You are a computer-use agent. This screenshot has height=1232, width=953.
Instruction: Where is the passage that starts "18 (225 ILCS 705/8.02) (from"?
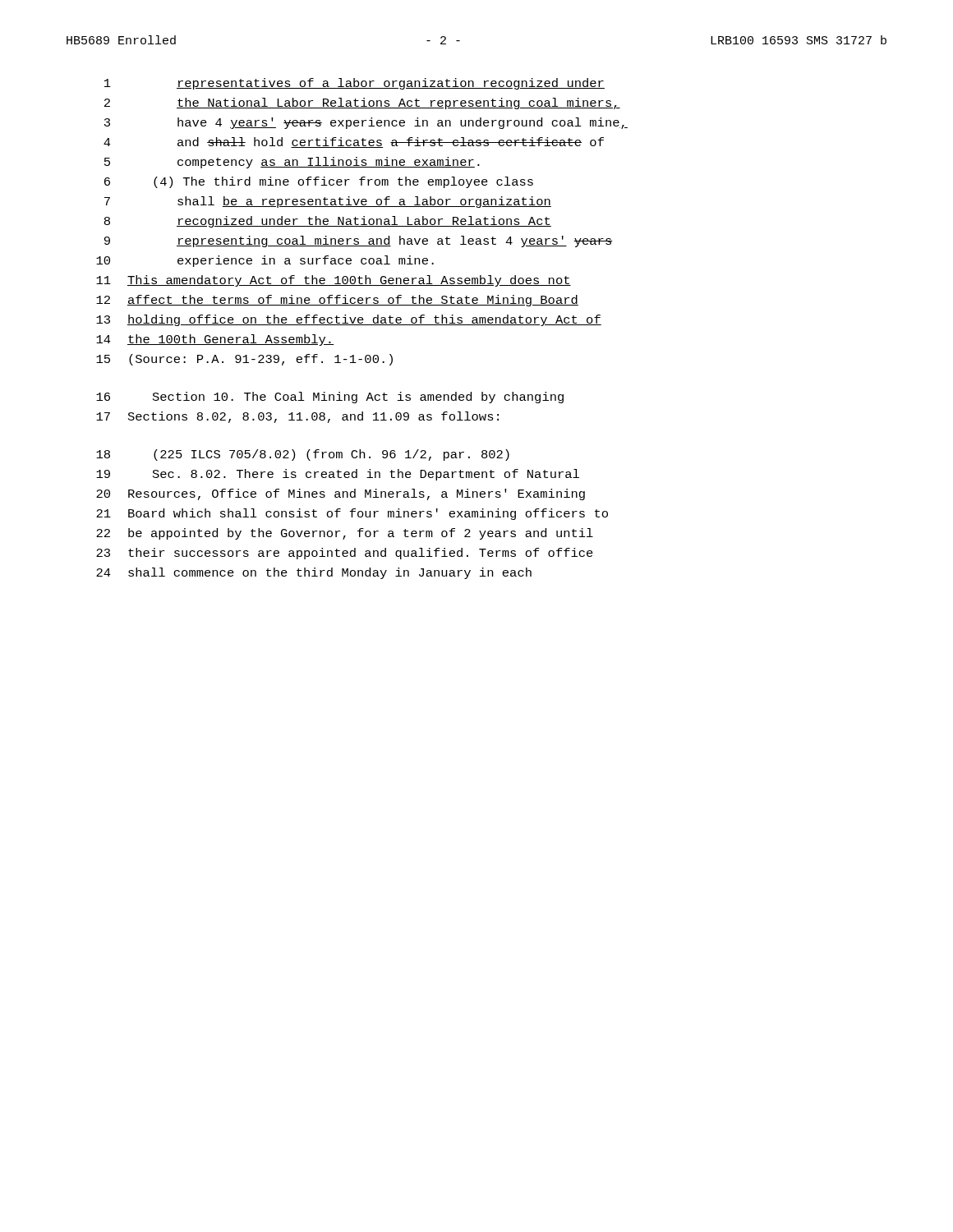[x=476, y=455]
